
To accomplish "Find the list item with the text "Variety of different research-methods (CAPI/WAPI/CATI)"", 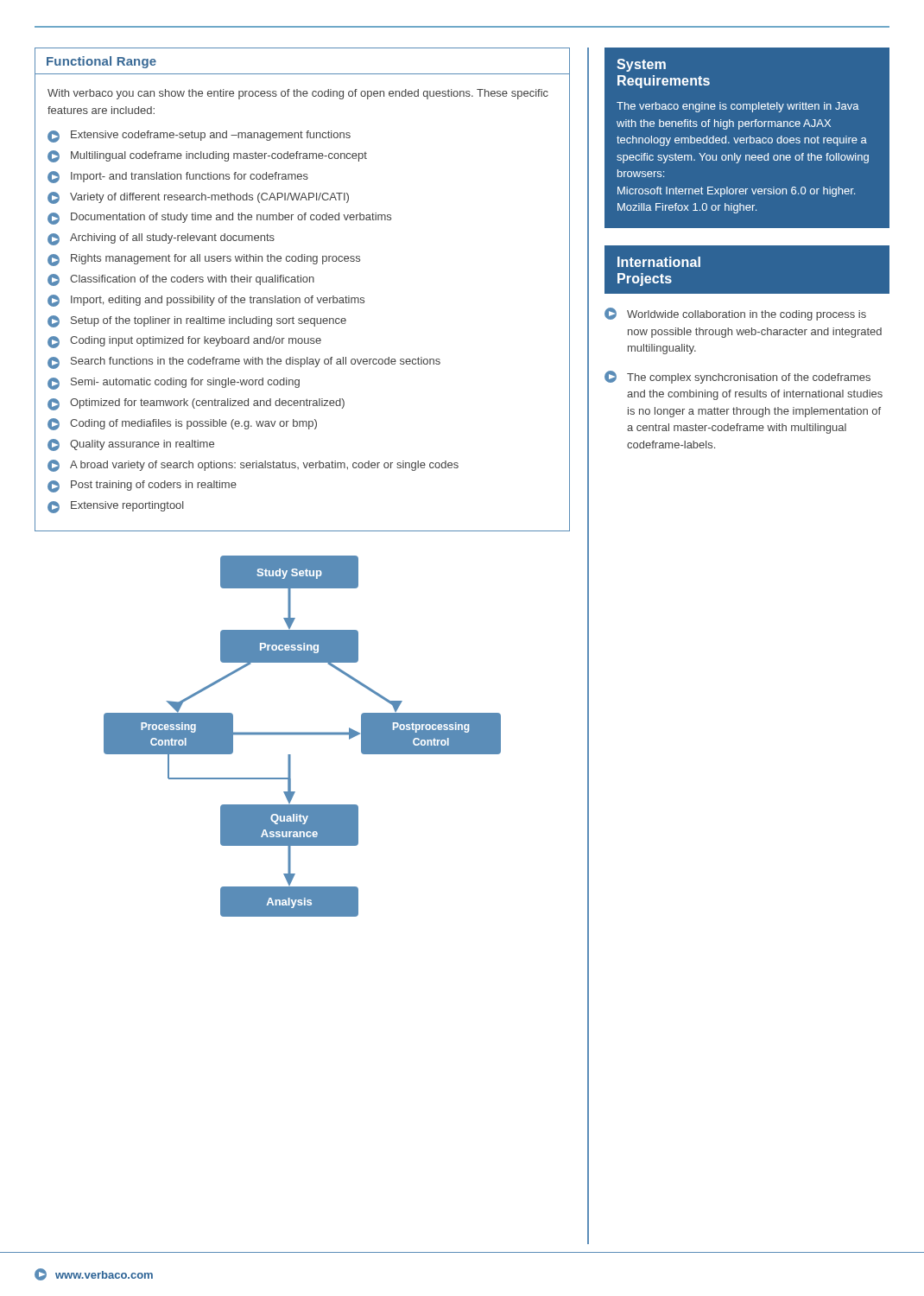I will point(199,197).
